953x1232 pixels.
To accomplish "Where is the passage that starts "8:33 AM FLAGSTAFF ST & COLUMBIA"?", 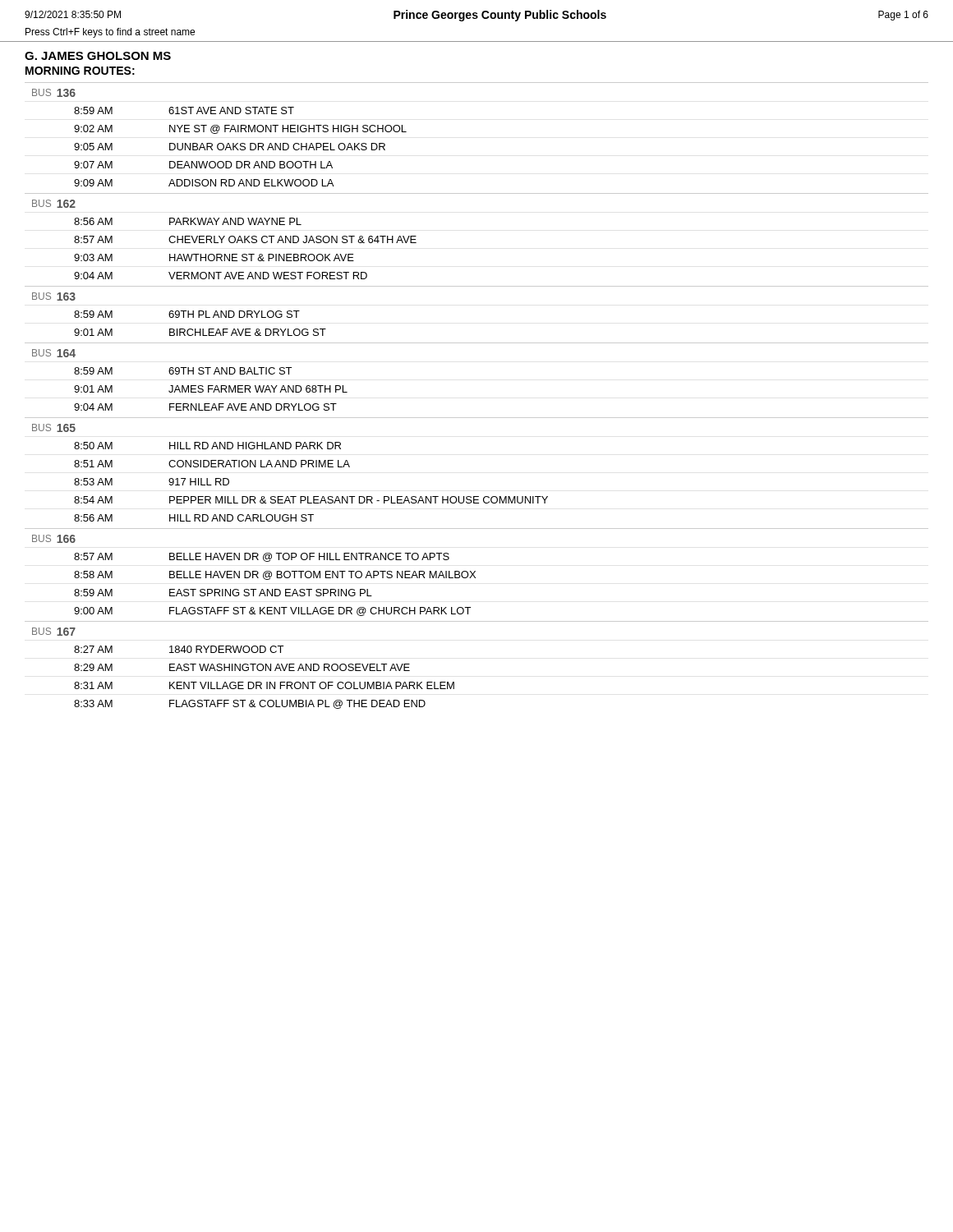I will click(250, 704).
